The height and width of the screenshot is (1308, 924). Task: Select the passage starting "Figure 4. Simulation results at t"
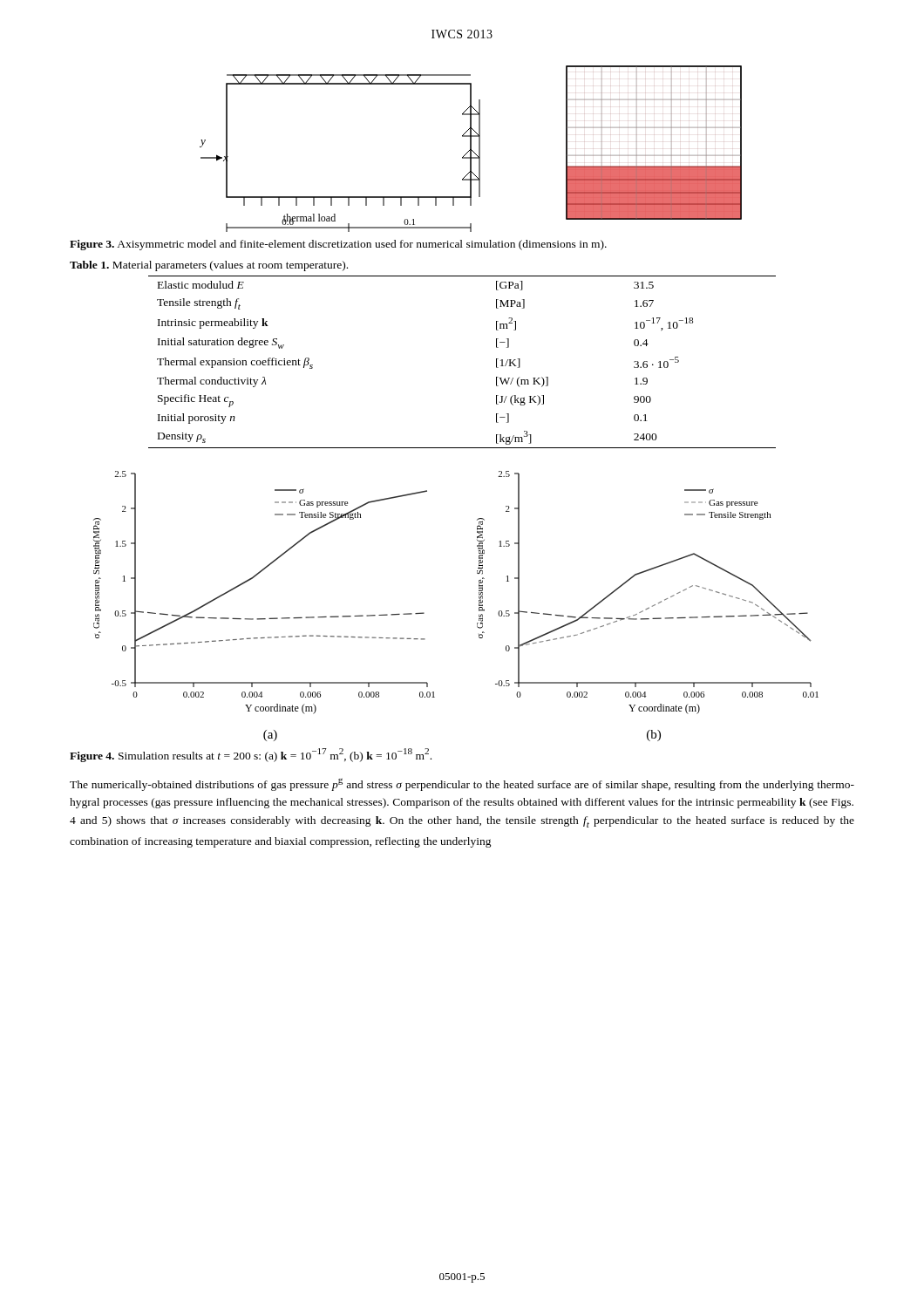click(251, 753)
